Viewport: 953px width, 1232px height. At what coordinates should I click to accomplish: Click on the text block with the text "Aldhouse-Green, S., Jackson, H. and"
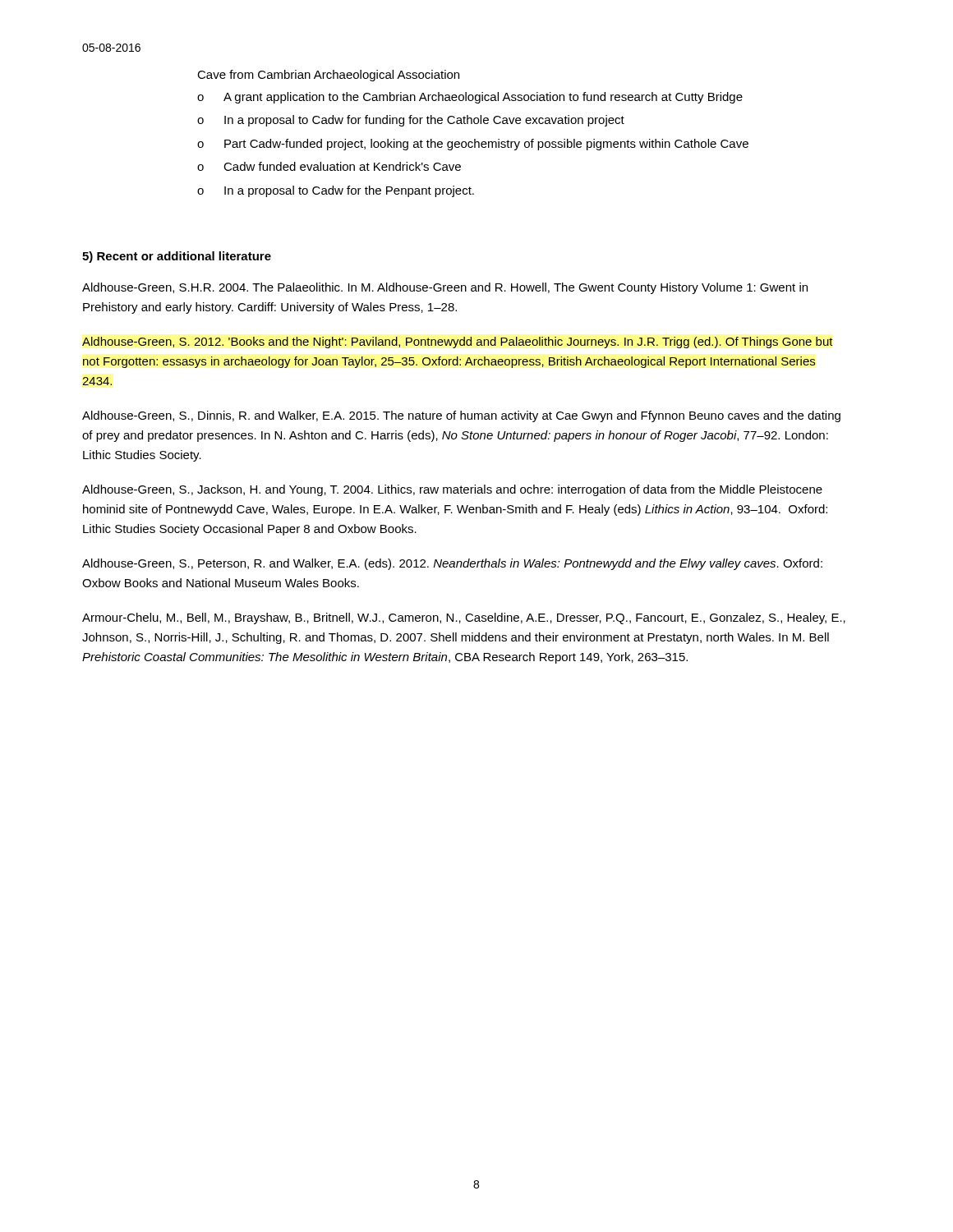point(455,509)
